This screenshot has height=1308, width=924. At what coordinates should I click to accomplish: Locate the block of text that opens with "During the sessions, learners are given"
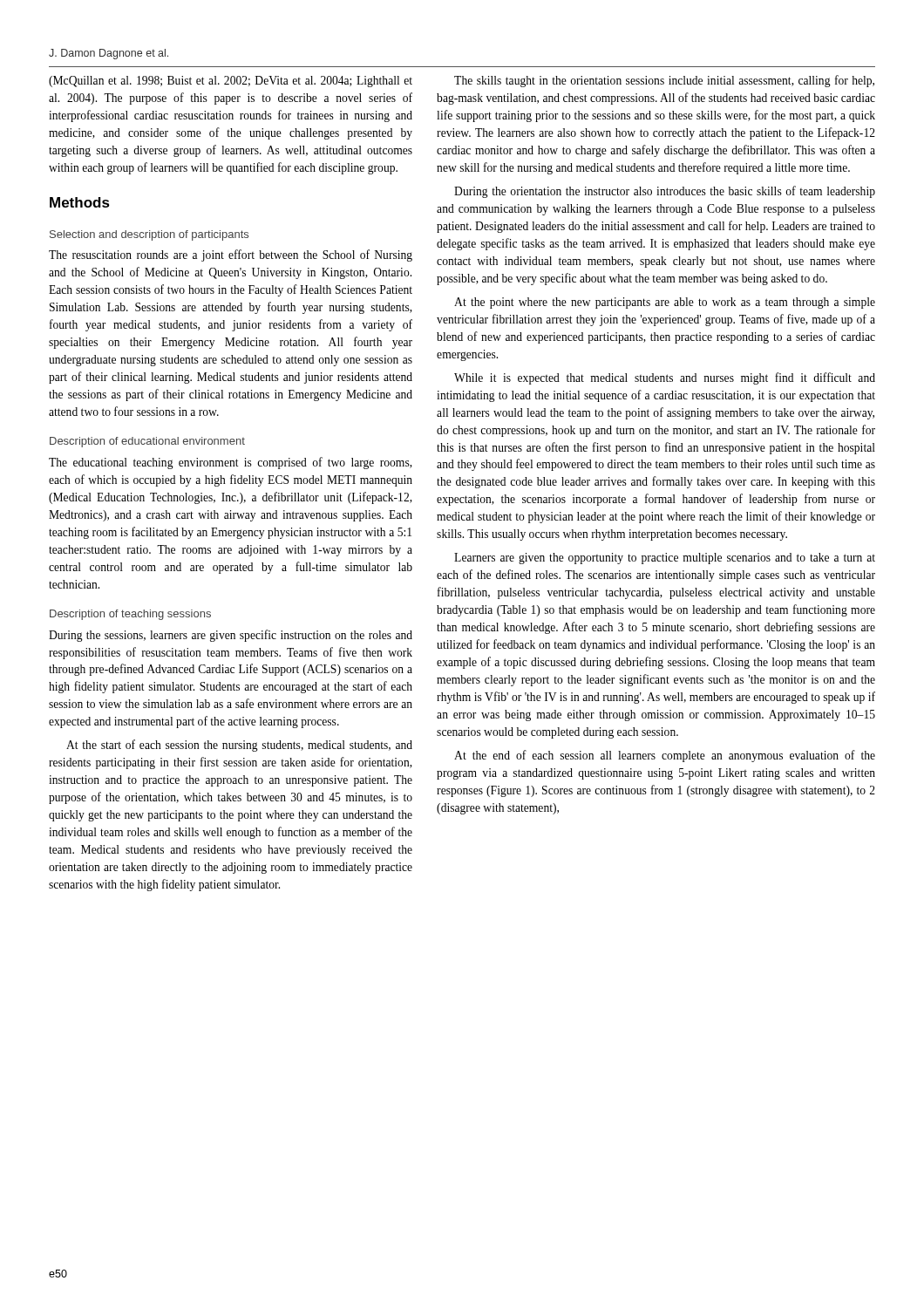(231, 760)
